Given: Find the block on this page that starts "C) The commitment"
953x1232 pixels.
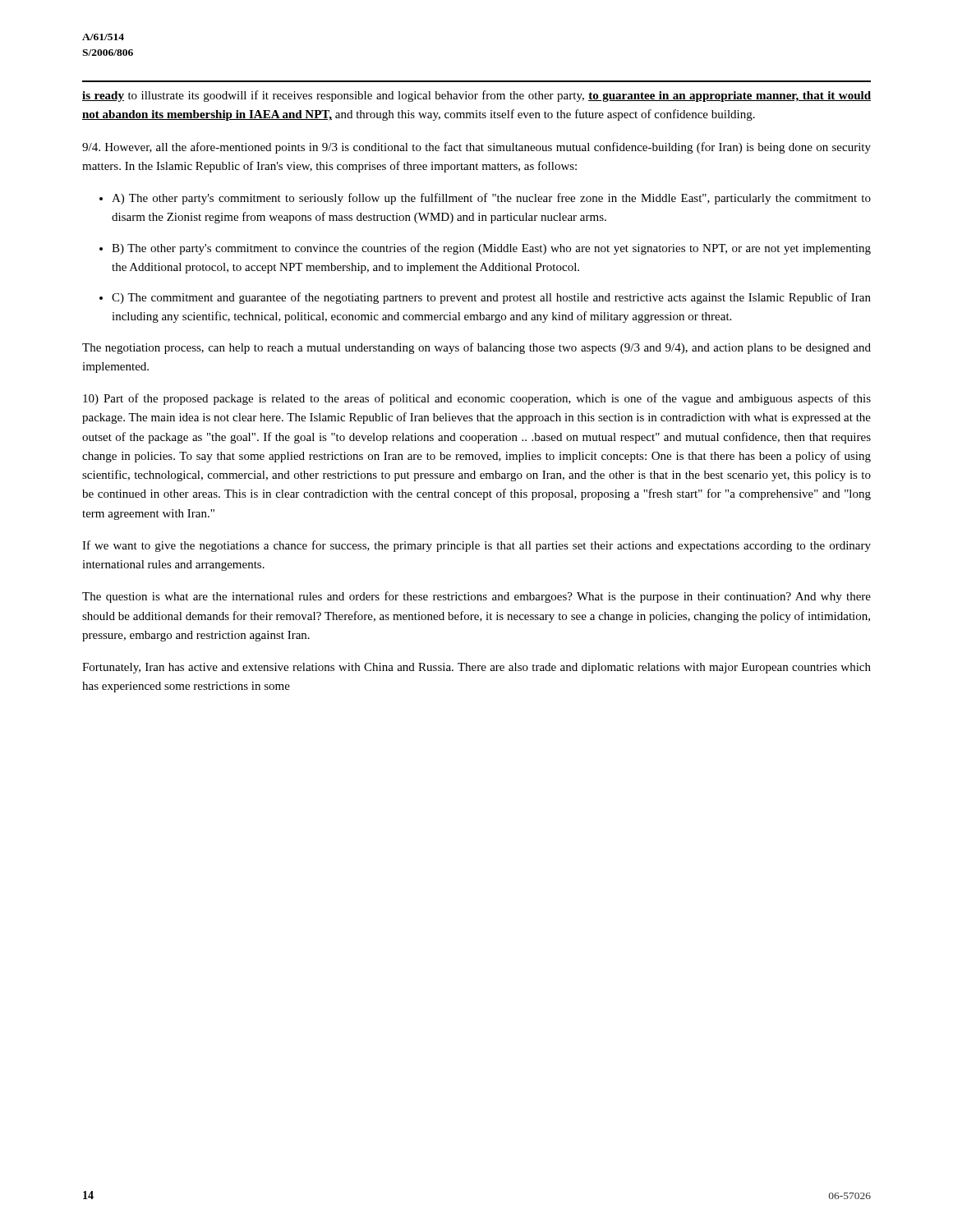Looking at the screenshot, I should point(491,307).
